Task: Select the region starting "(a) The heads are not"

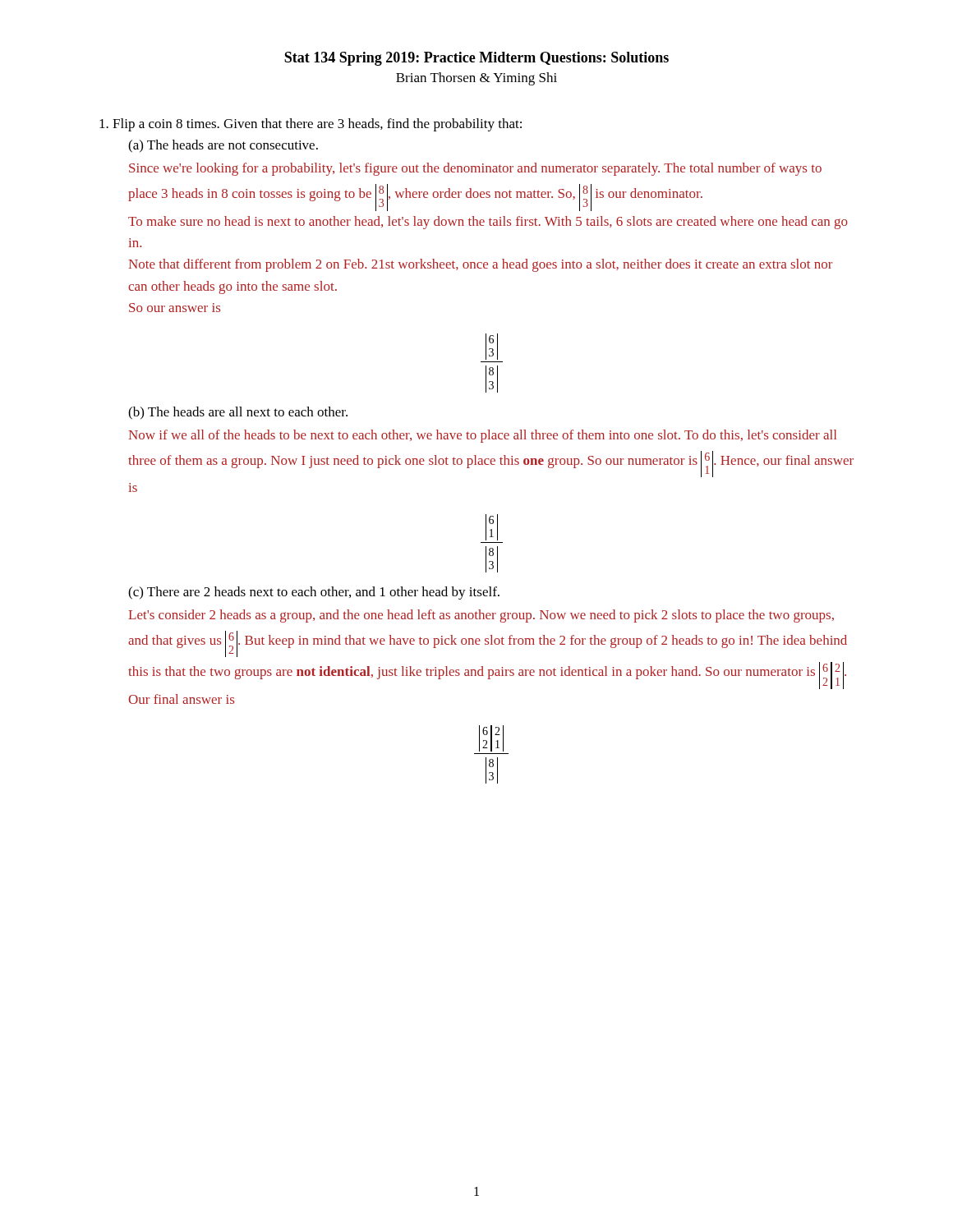Action: pos(223,145)
